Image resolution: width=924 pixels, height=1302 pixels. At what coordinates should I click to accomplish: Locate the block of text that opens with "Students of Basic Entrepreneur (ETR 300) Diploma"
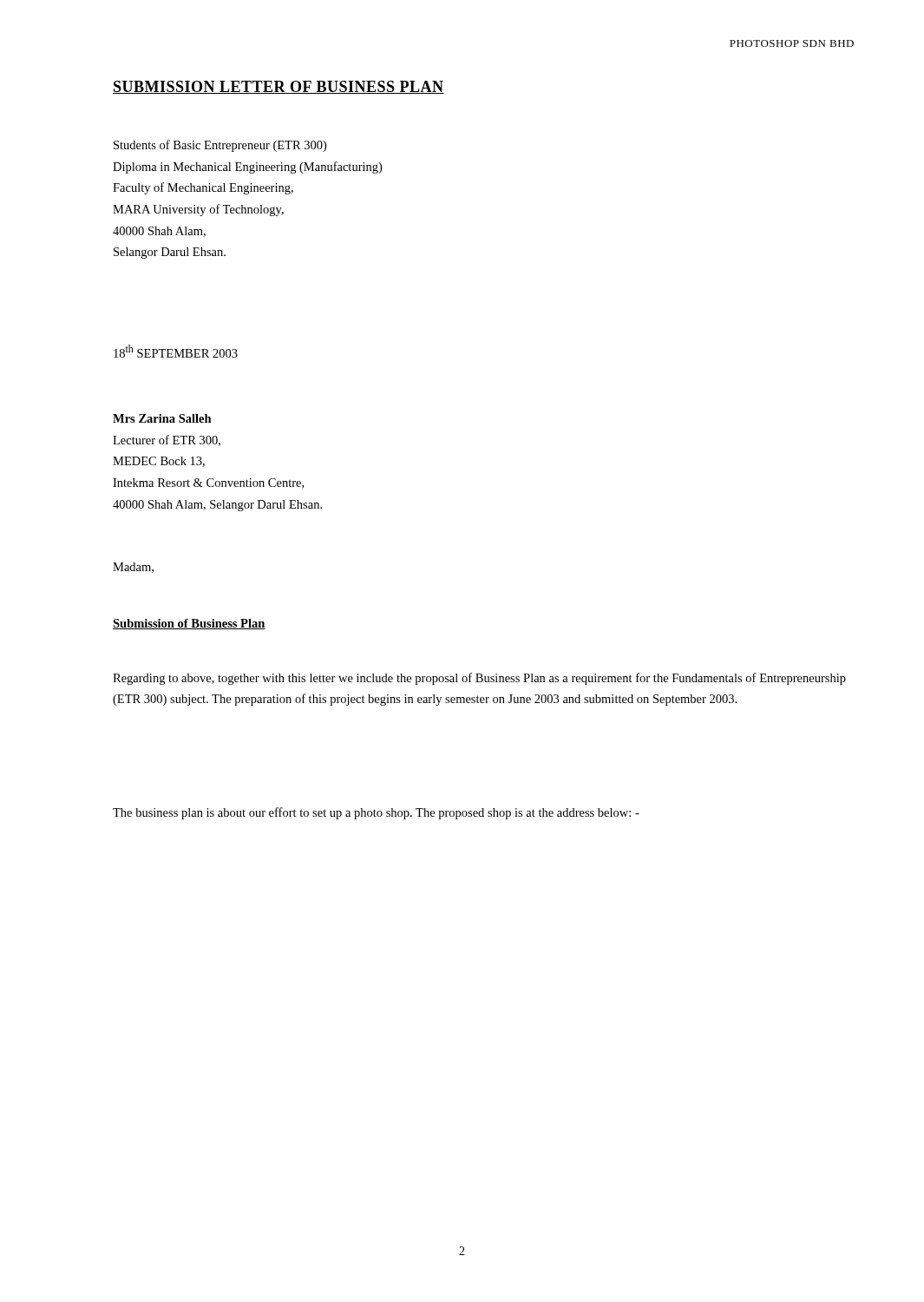pos(248,198)
